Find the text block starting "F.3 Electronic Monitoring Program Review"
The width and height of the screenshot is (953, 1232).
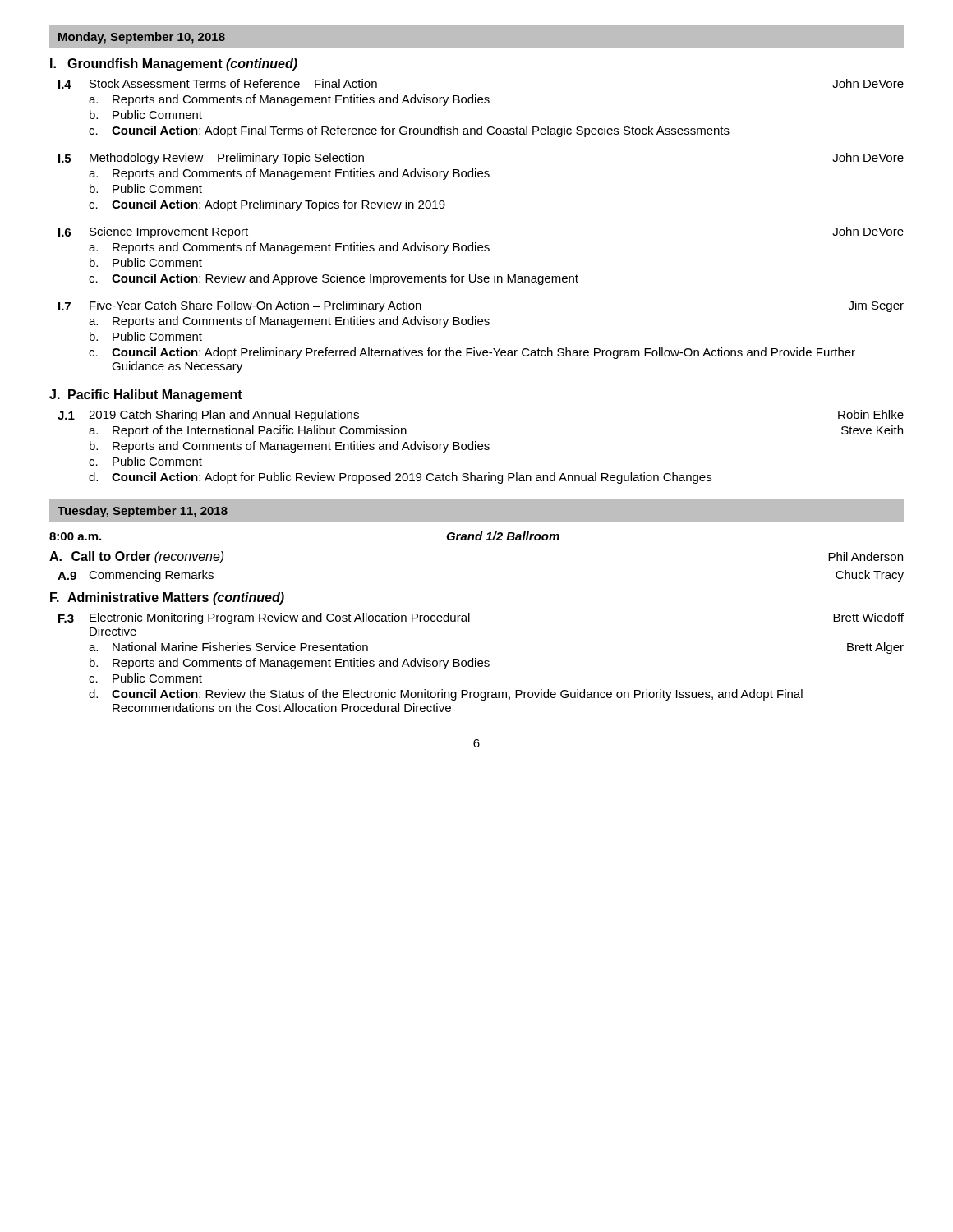481,666
